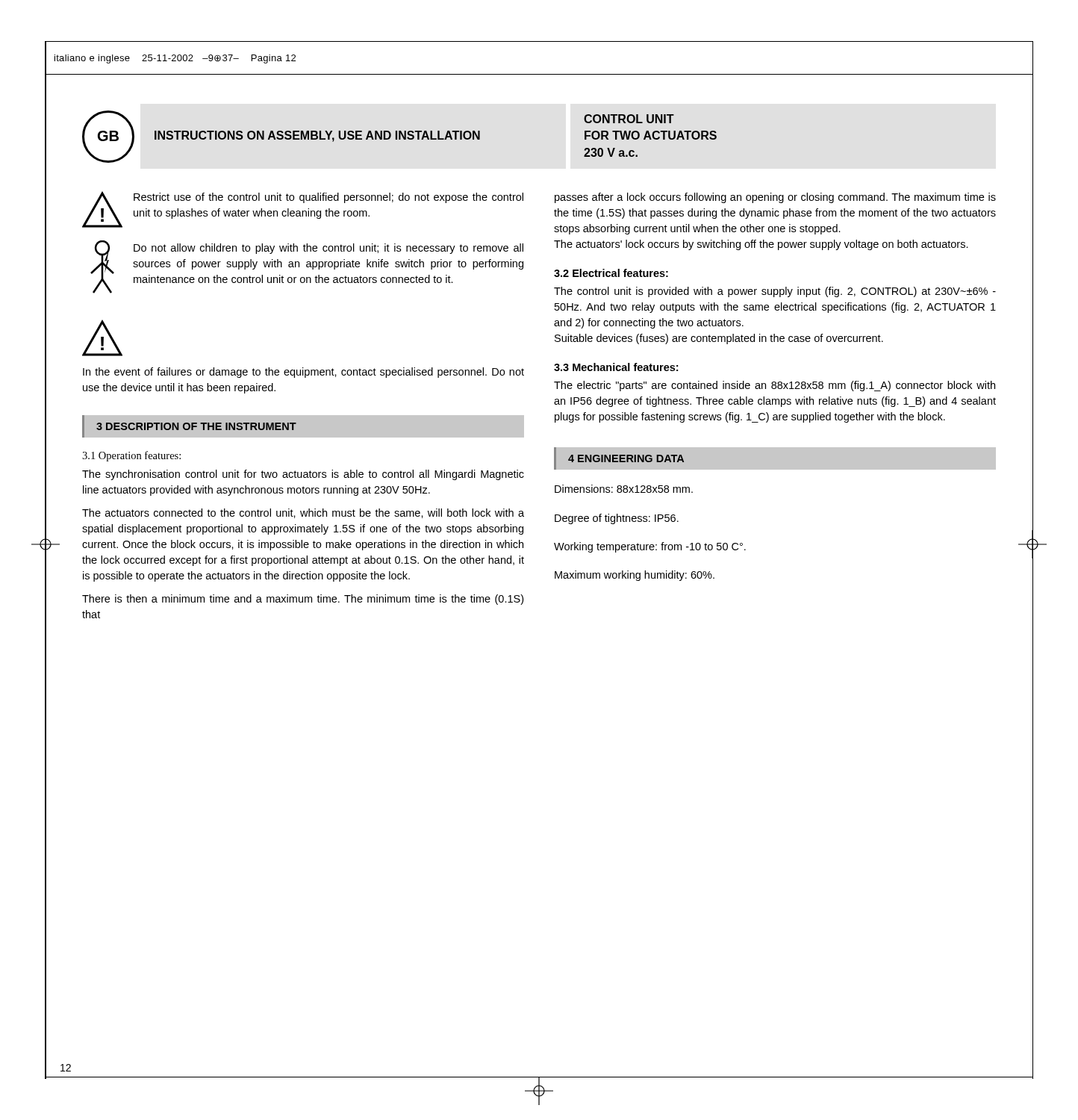Point to the block beginning "Do not allow"

[x=303, y=274]
